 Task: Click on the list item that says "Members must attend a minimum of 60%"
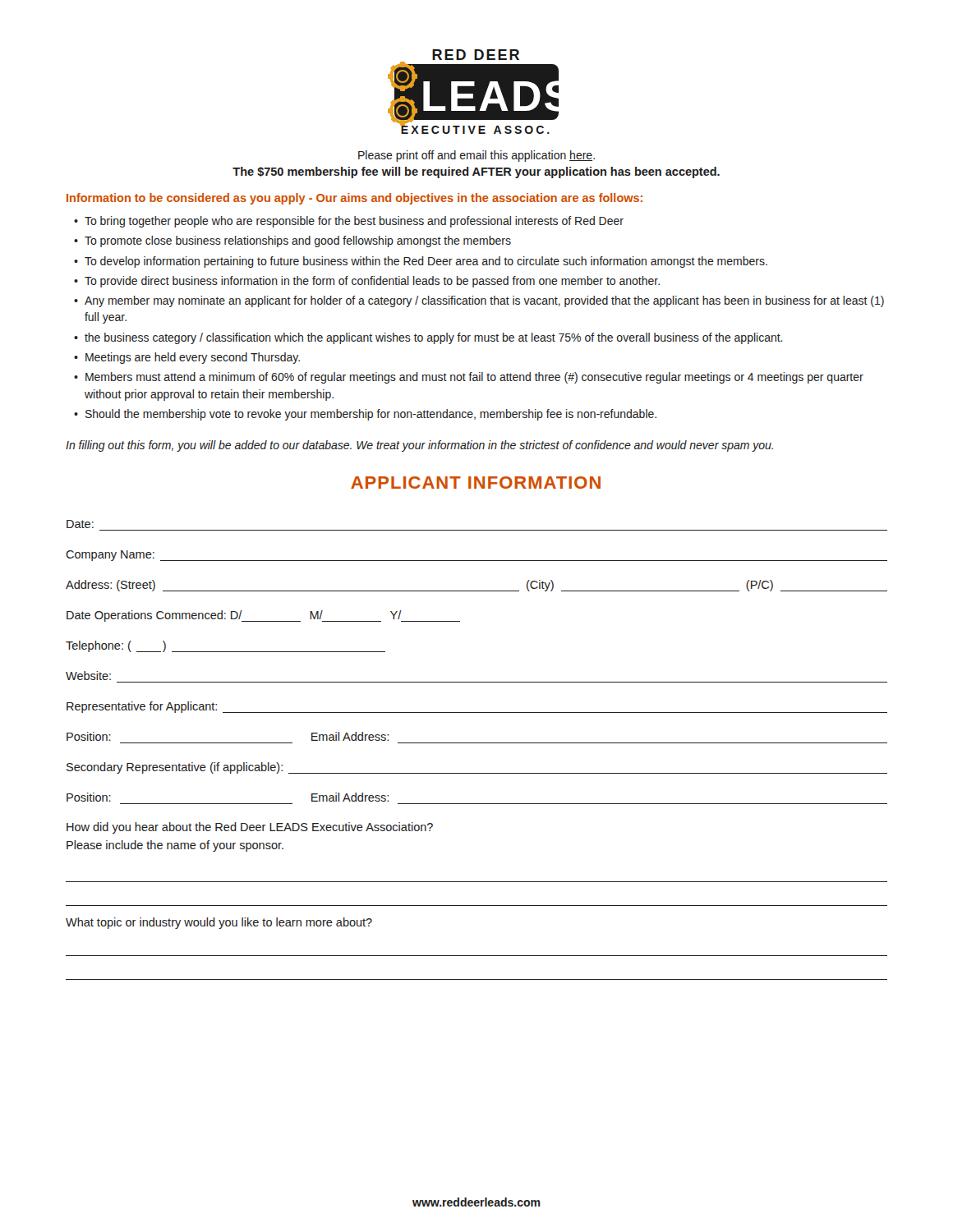click(x=474, y=386)
